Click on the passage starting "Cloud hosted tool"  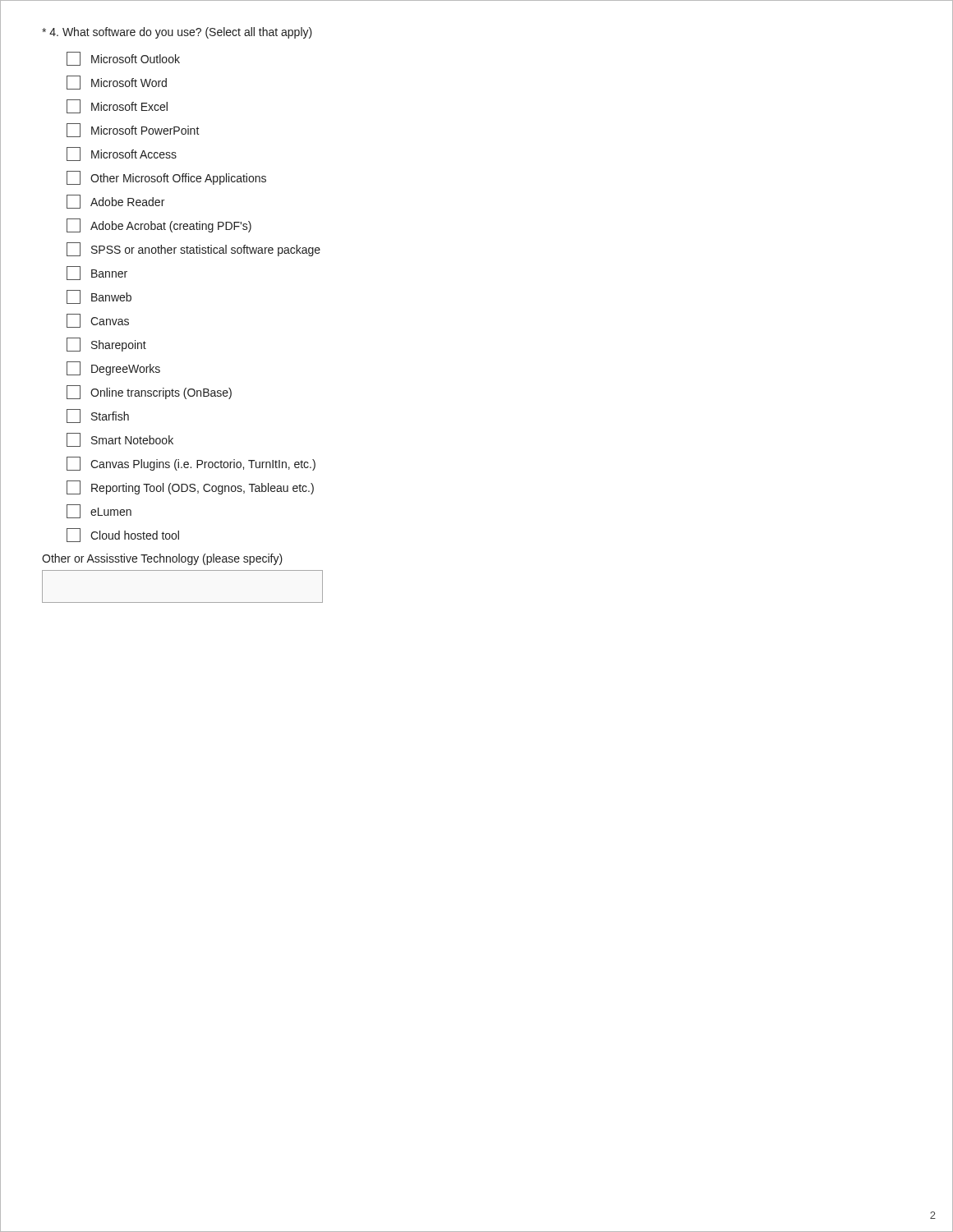pos(123,535)
